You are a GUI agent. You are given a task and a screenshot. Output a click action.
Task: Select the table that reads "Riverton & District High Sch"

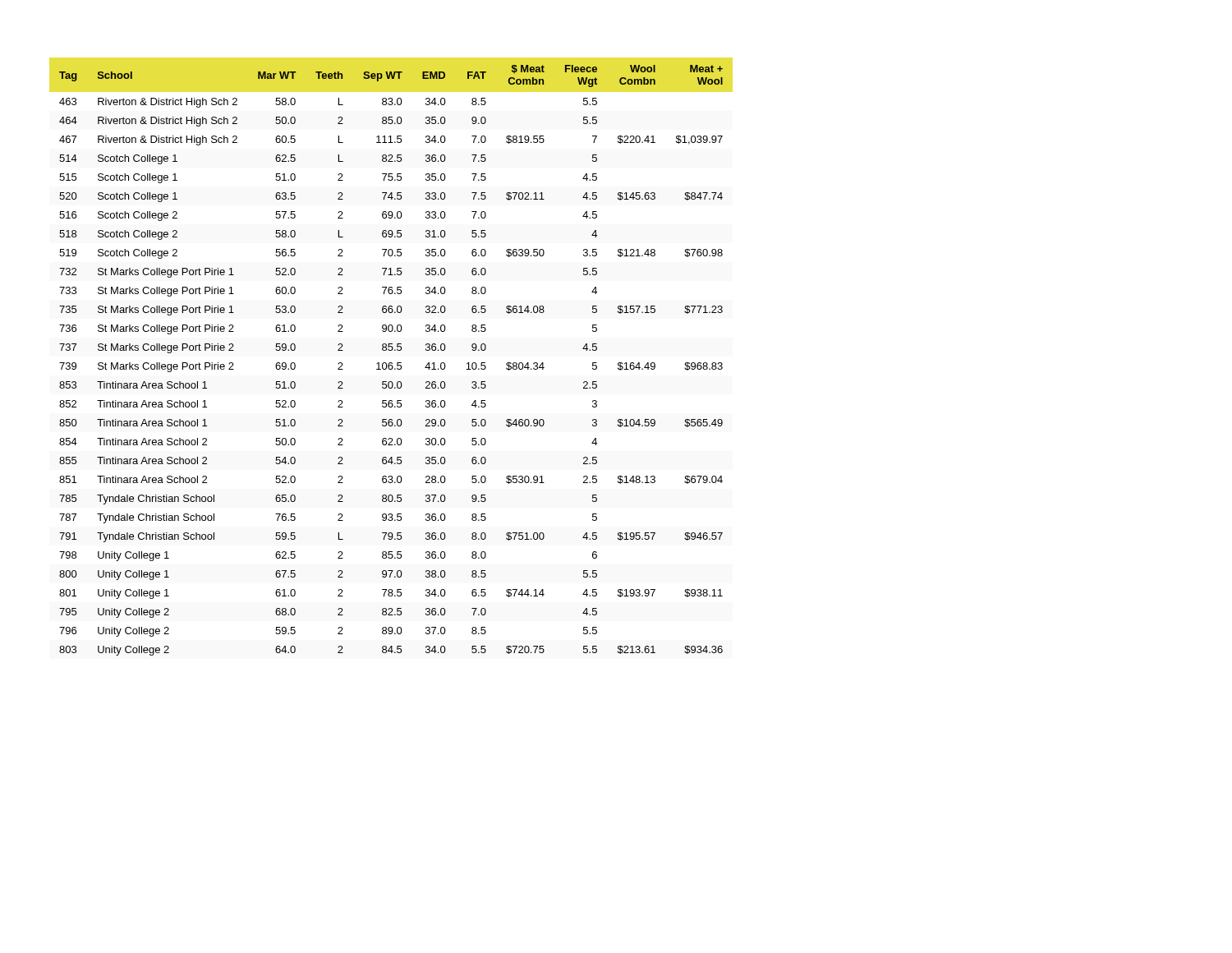tap(616, 358)
